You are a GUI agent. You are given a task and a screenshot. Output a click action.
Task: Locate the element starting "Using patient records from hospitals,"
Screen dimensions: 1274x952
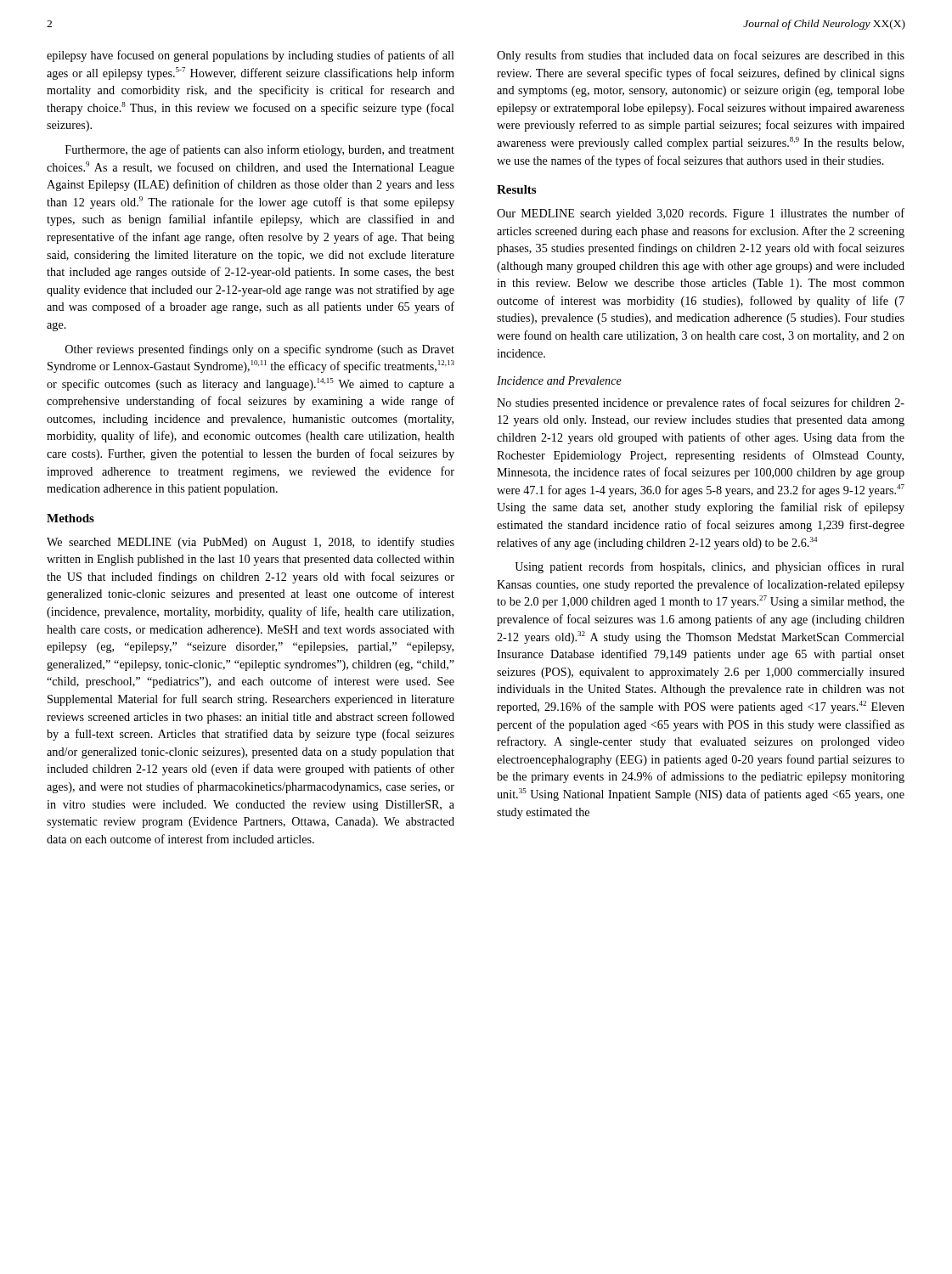tap(701, 689)
